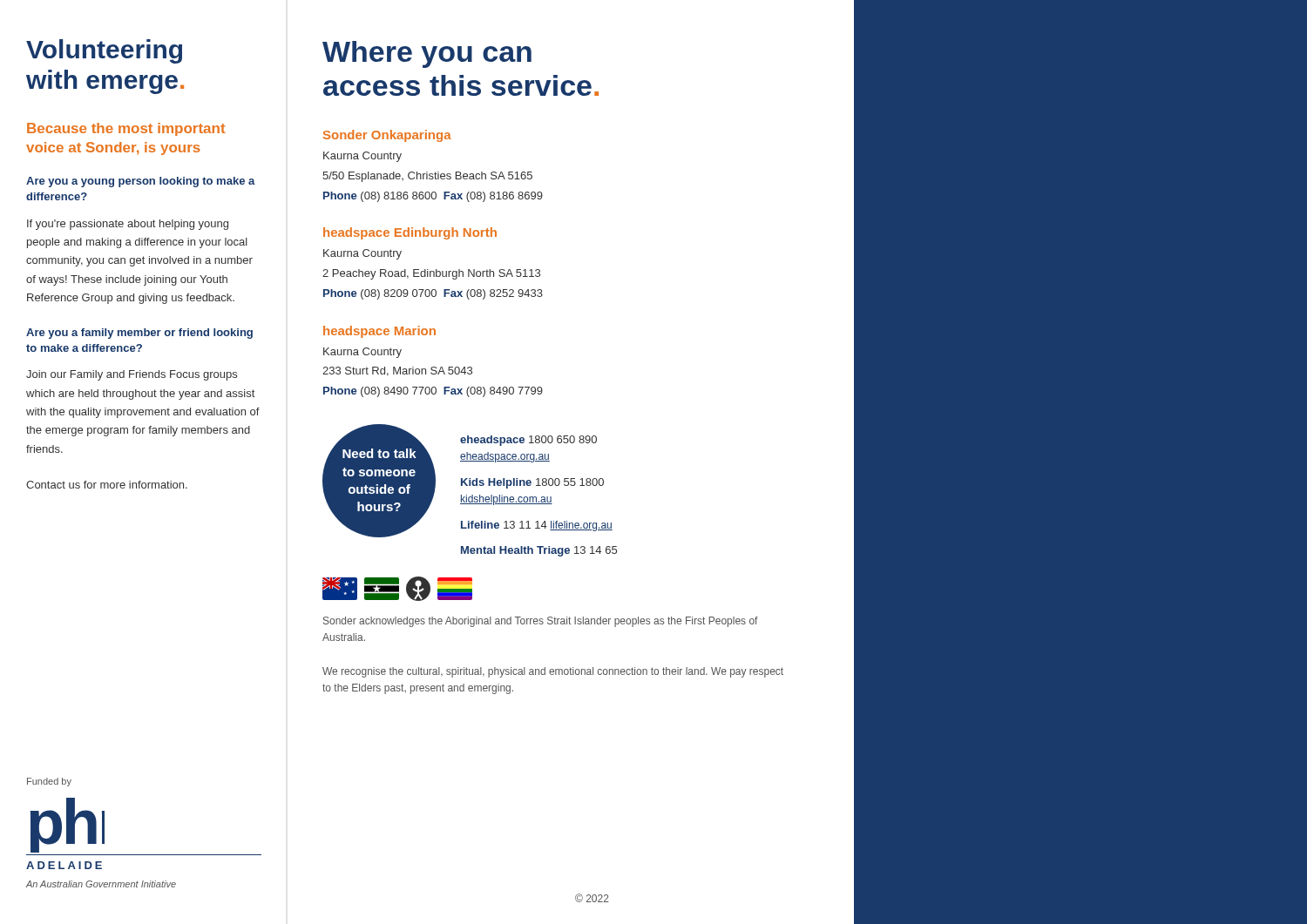Viewport: 1307px width, 924px height.
Task: Select the element starting "Need to talkto someoneoutside ofhours?"
Action: 379,480
